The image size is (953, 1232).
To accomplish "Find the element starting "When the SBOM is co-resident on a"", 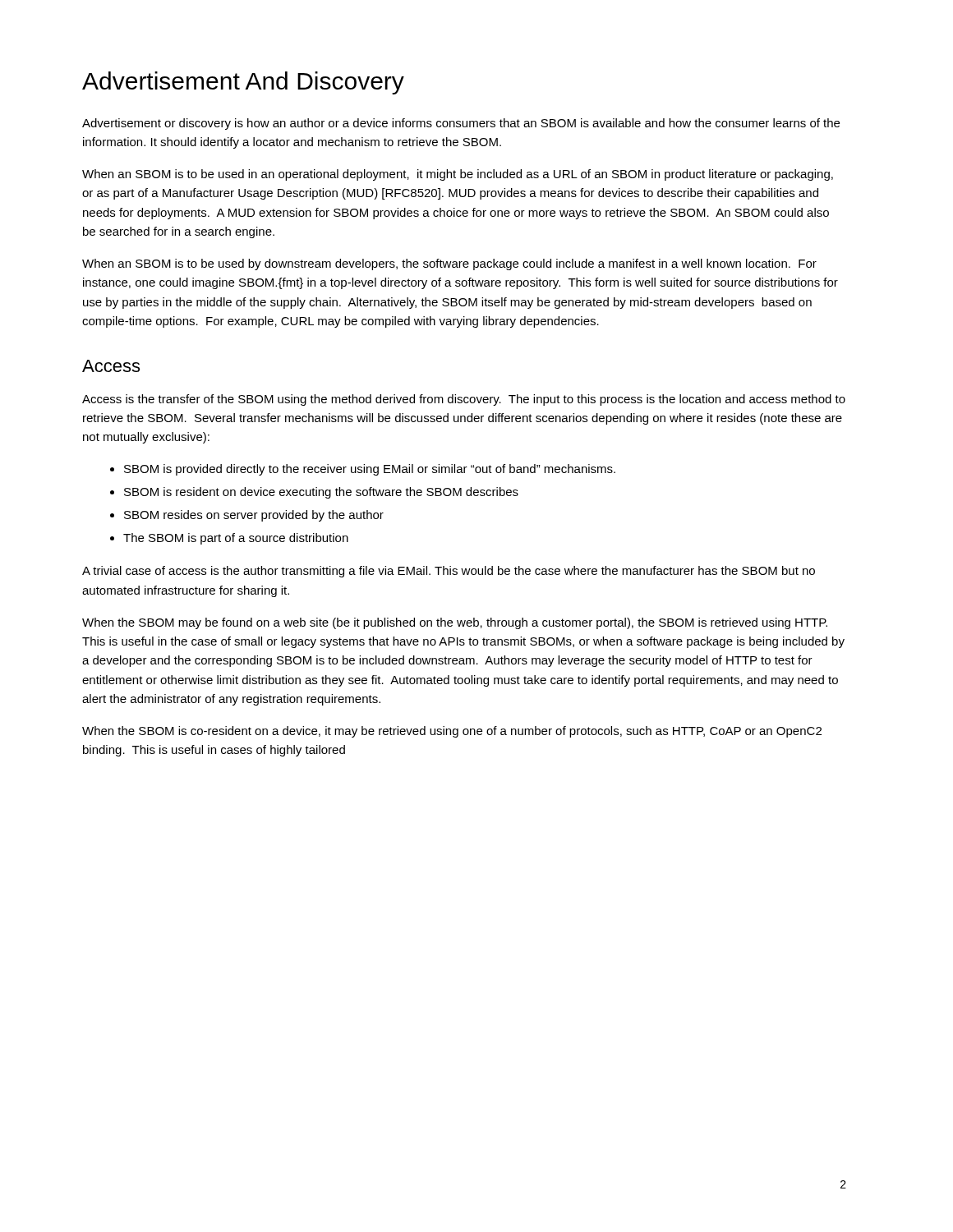I will (x=452, y=740).
